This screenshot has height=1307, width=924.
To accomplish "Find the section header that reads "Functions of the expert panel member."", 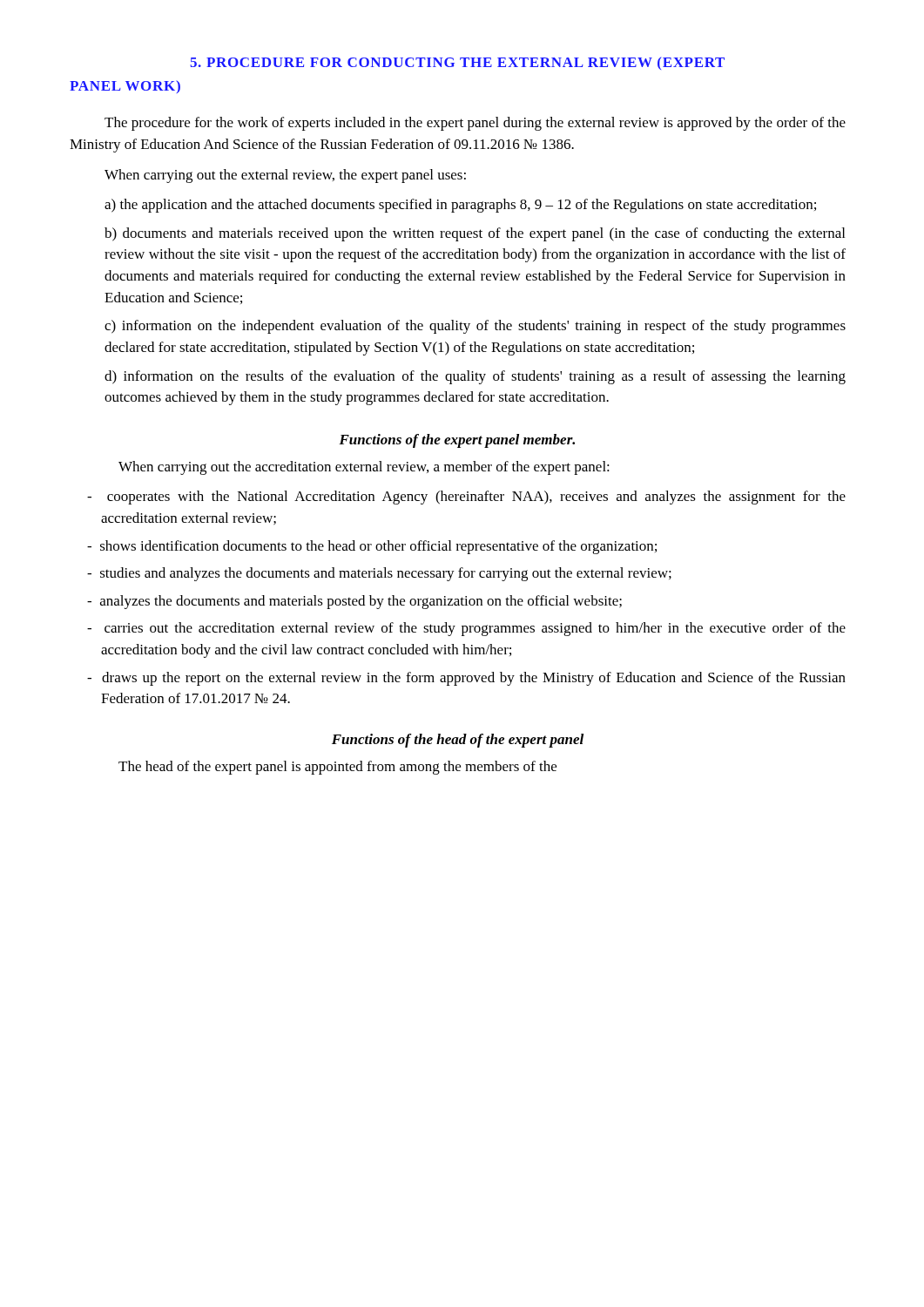I will click(x=458, y=440).
